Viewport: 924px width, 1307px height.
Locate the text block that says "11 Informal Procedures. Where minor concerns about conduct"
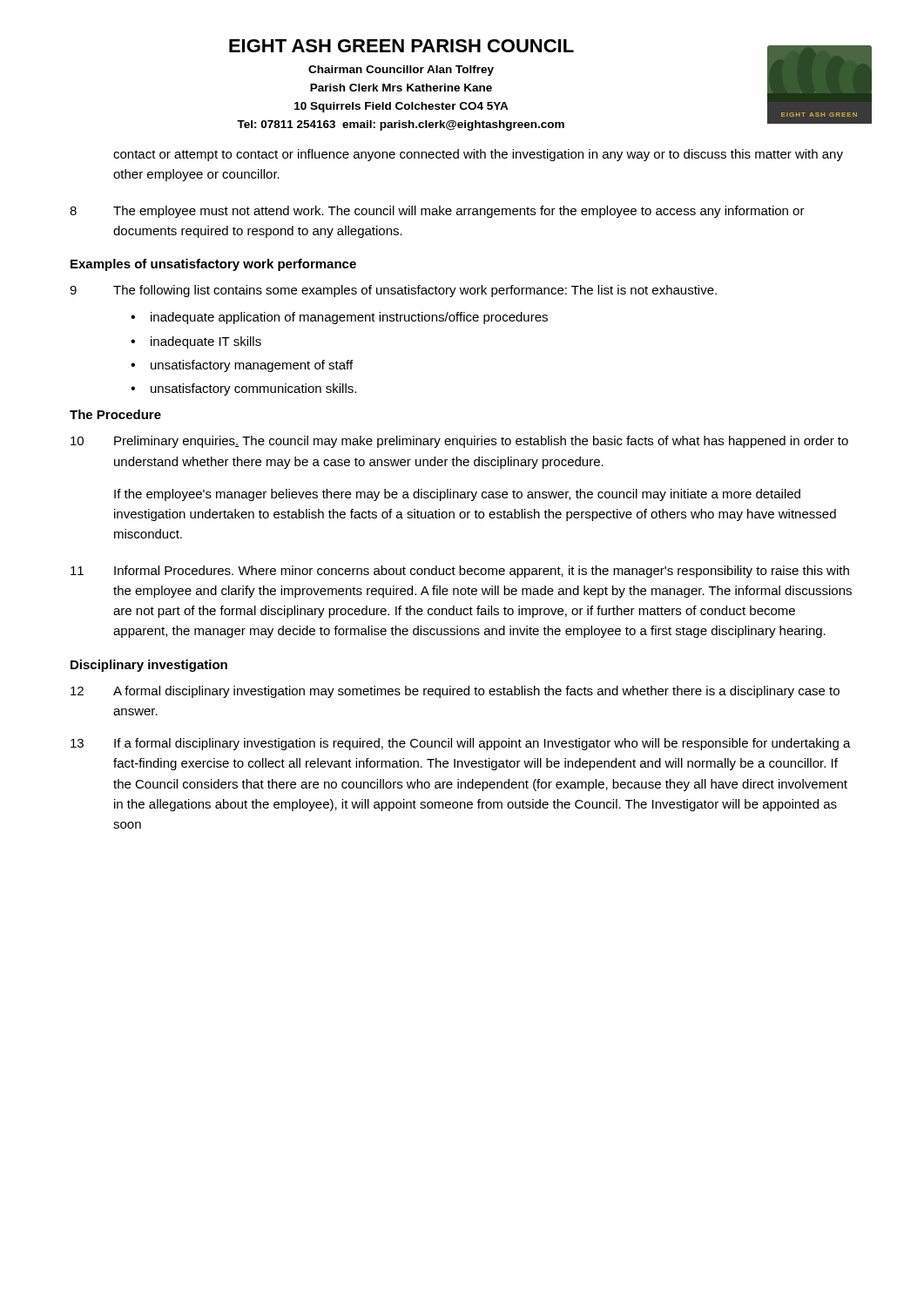click(462, 600)
